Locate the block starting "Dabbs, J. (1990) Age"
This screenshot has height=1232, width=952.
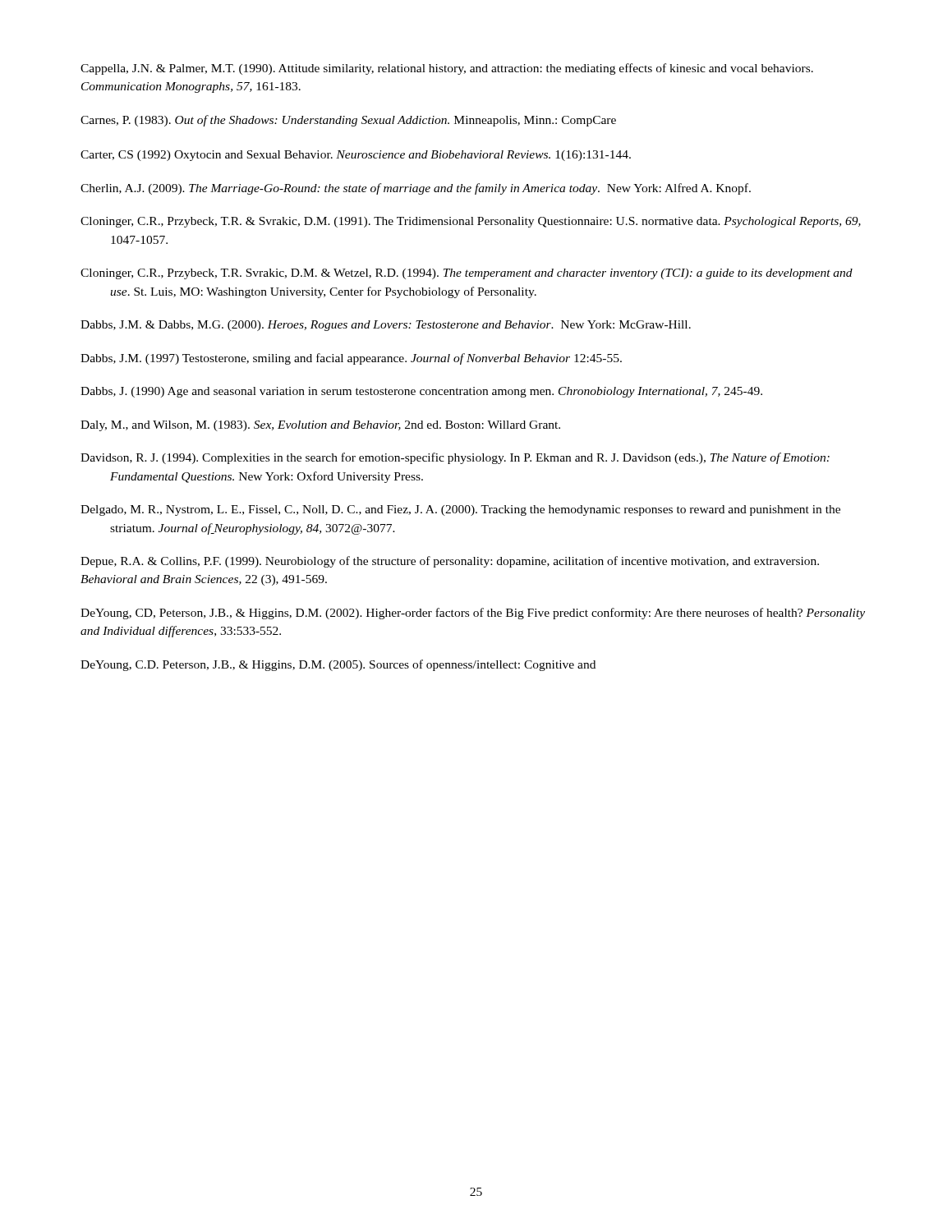coord(422,391)
